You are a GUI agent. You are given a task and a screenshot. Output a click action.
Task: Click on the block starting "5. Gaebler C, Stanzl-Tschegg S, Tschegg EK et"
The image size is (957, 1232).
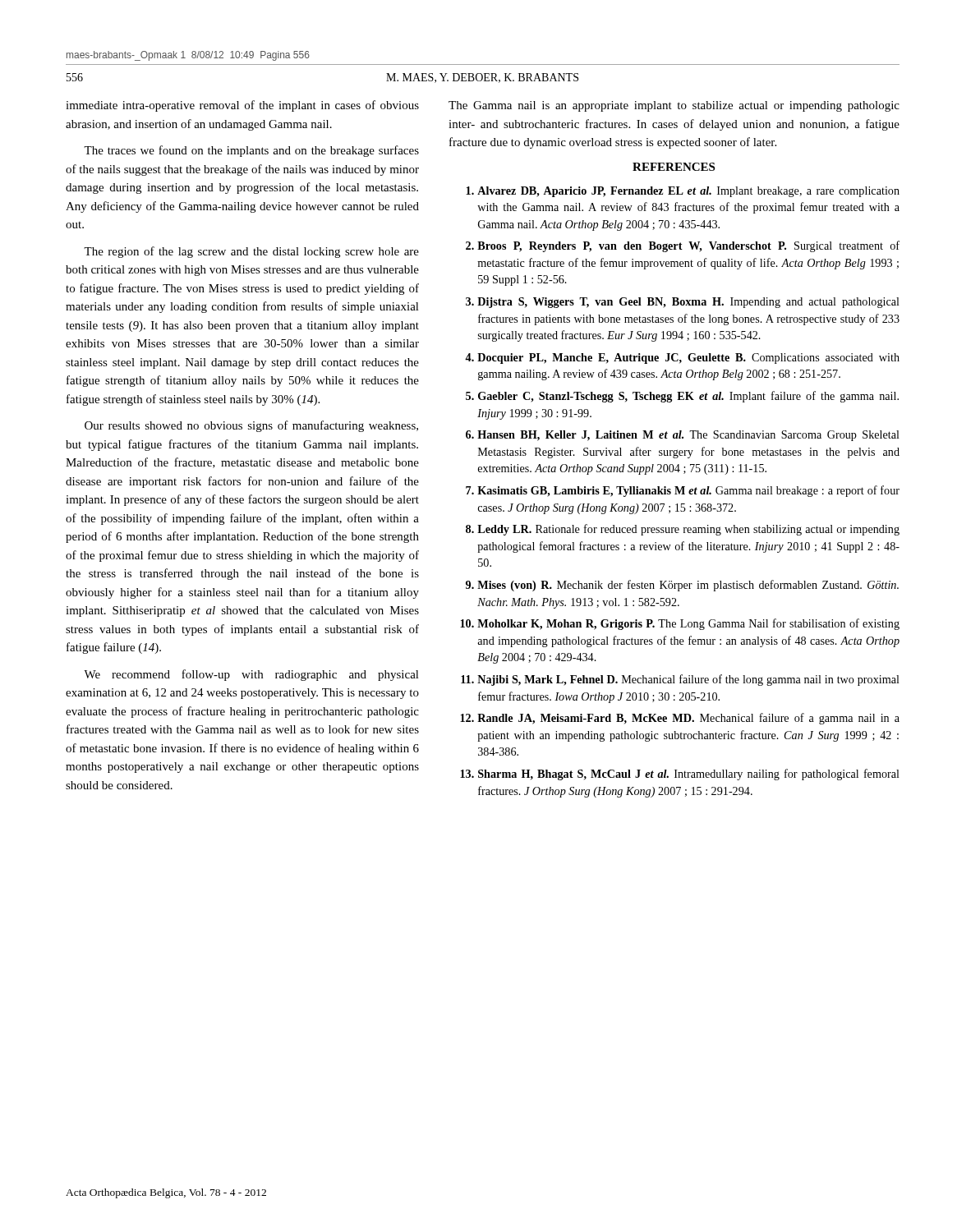click(674, 405)
